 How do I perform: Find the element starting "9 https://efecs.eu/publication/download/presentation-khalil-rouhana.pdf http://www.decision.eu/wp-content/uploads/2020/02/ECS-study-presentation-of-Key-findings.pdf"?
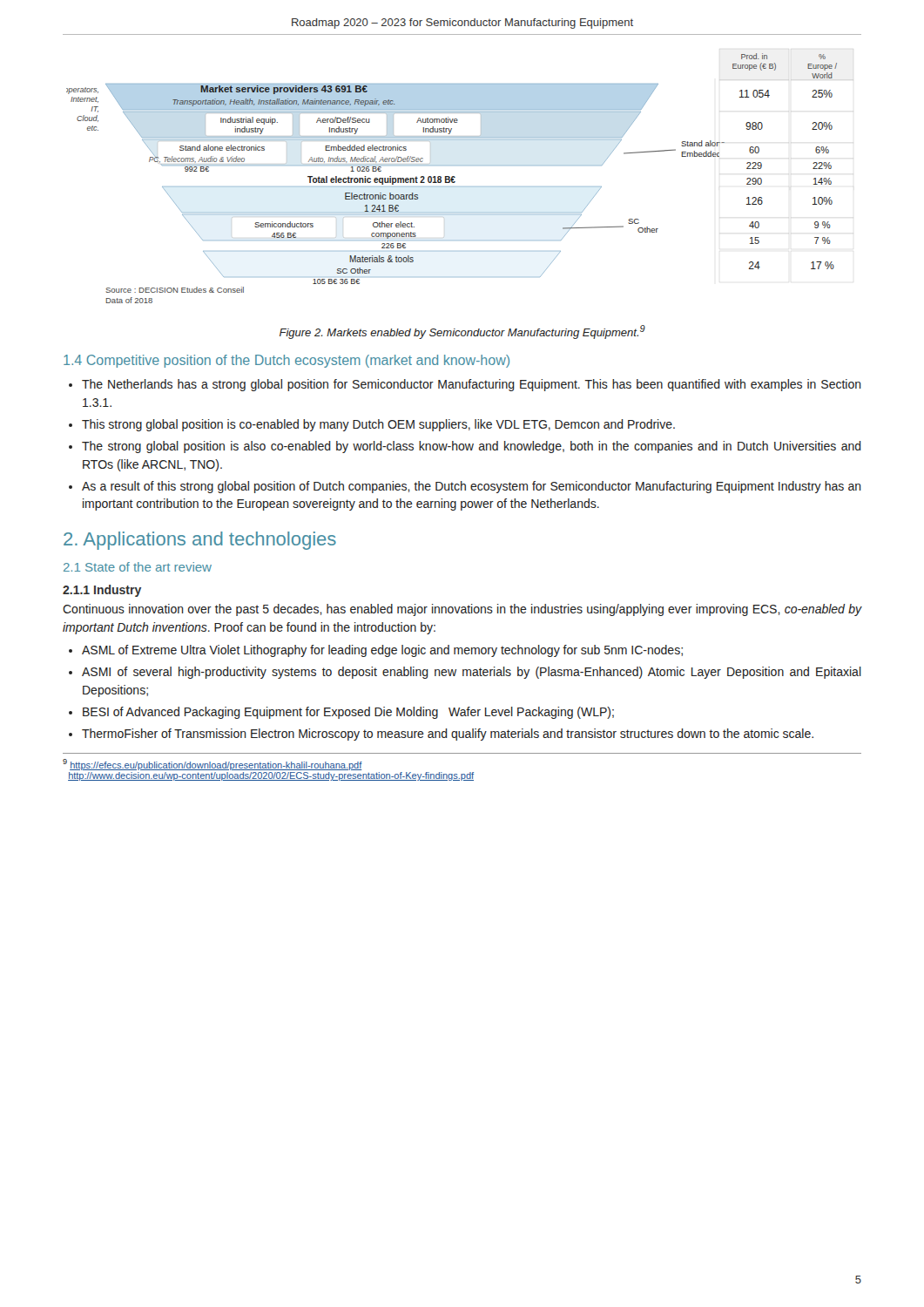(268, 769)
